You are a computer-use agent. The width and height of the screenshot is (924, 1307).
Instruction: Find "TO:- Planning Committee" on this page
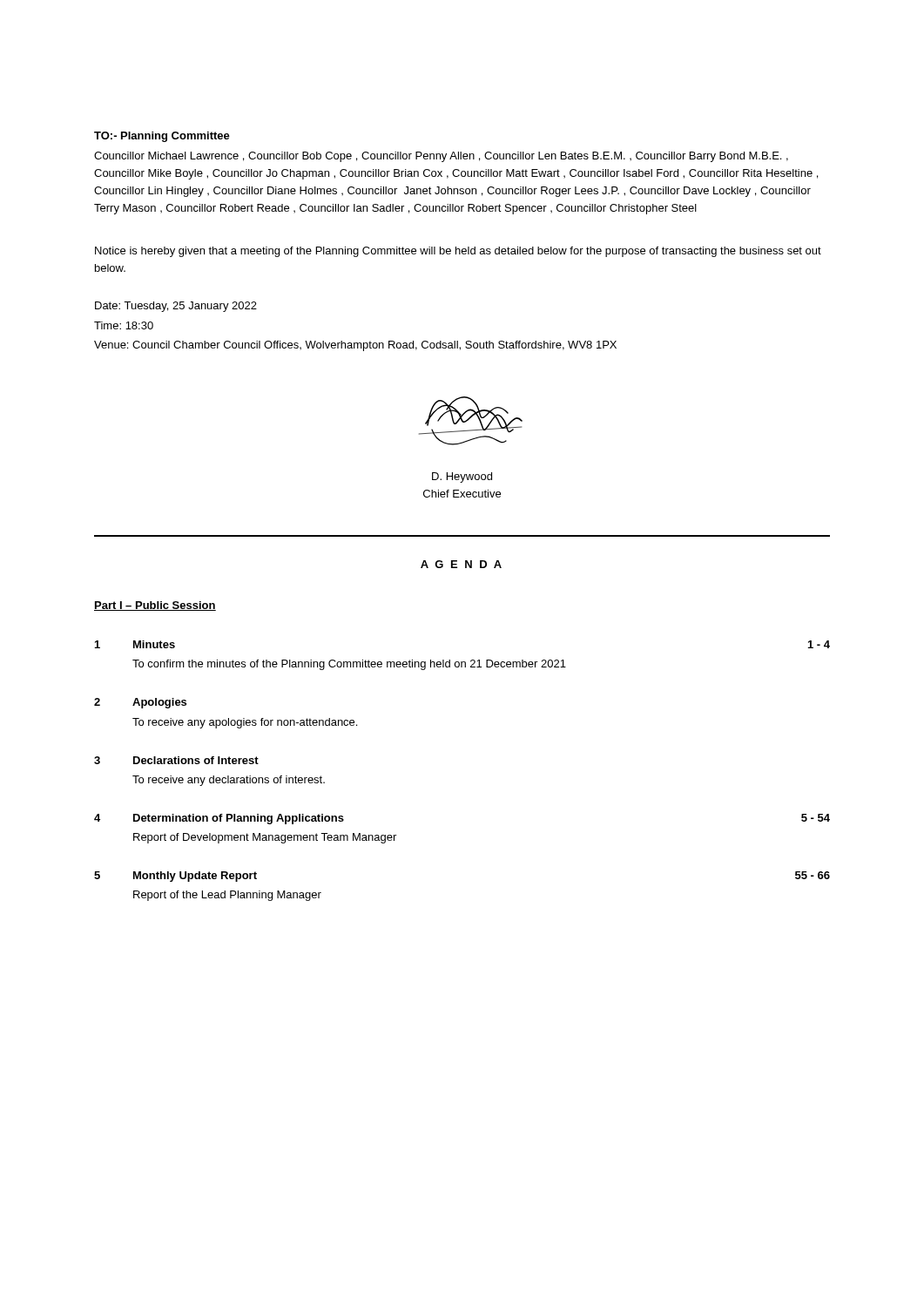[162, 136]
